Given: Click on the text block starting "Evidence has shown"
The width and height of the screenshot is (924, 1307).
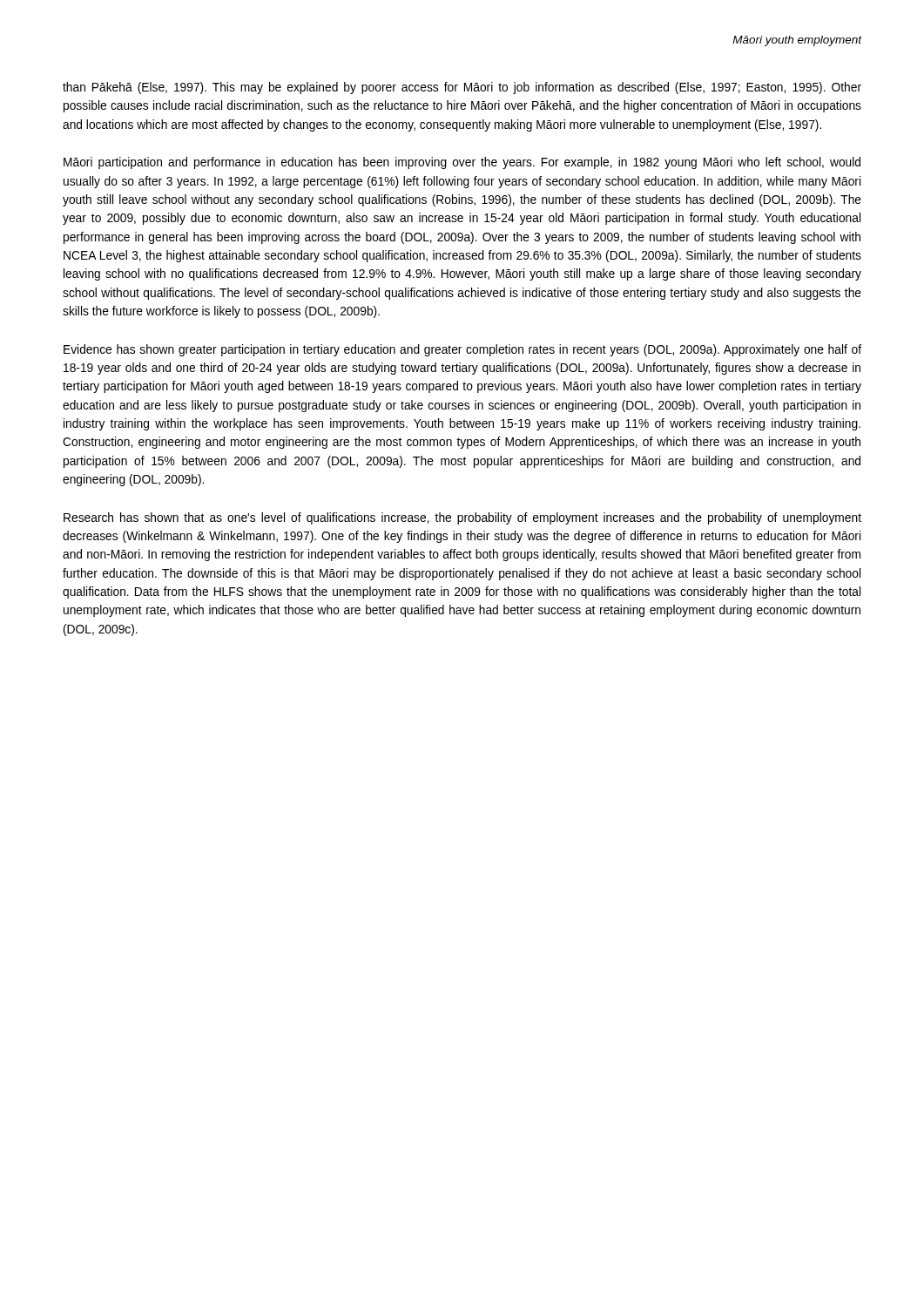Looking at the screenshot, I should (462, 415).
